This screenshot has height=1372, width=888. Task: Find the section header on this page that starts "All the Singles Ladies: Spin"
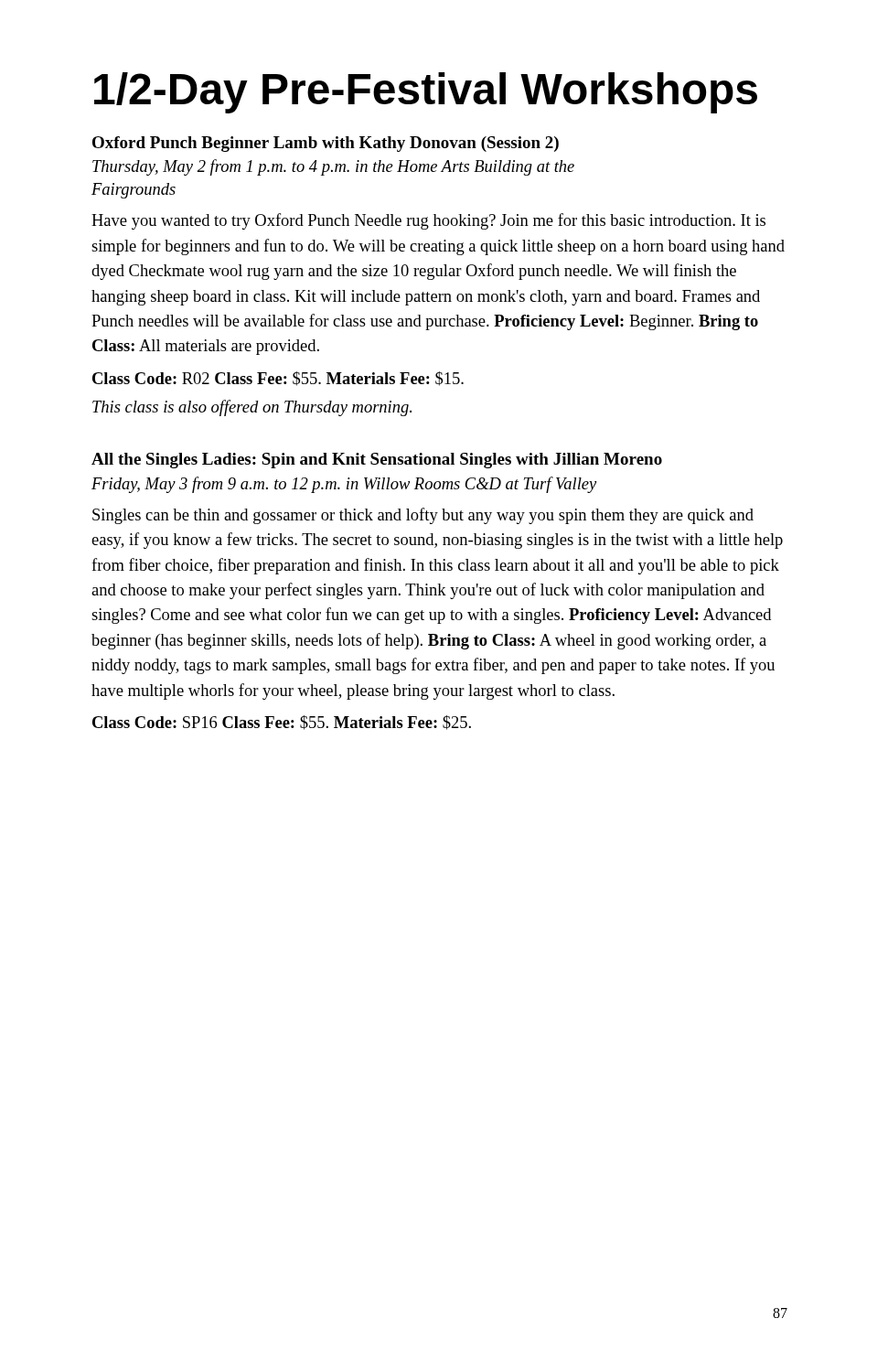click(377, 459)
